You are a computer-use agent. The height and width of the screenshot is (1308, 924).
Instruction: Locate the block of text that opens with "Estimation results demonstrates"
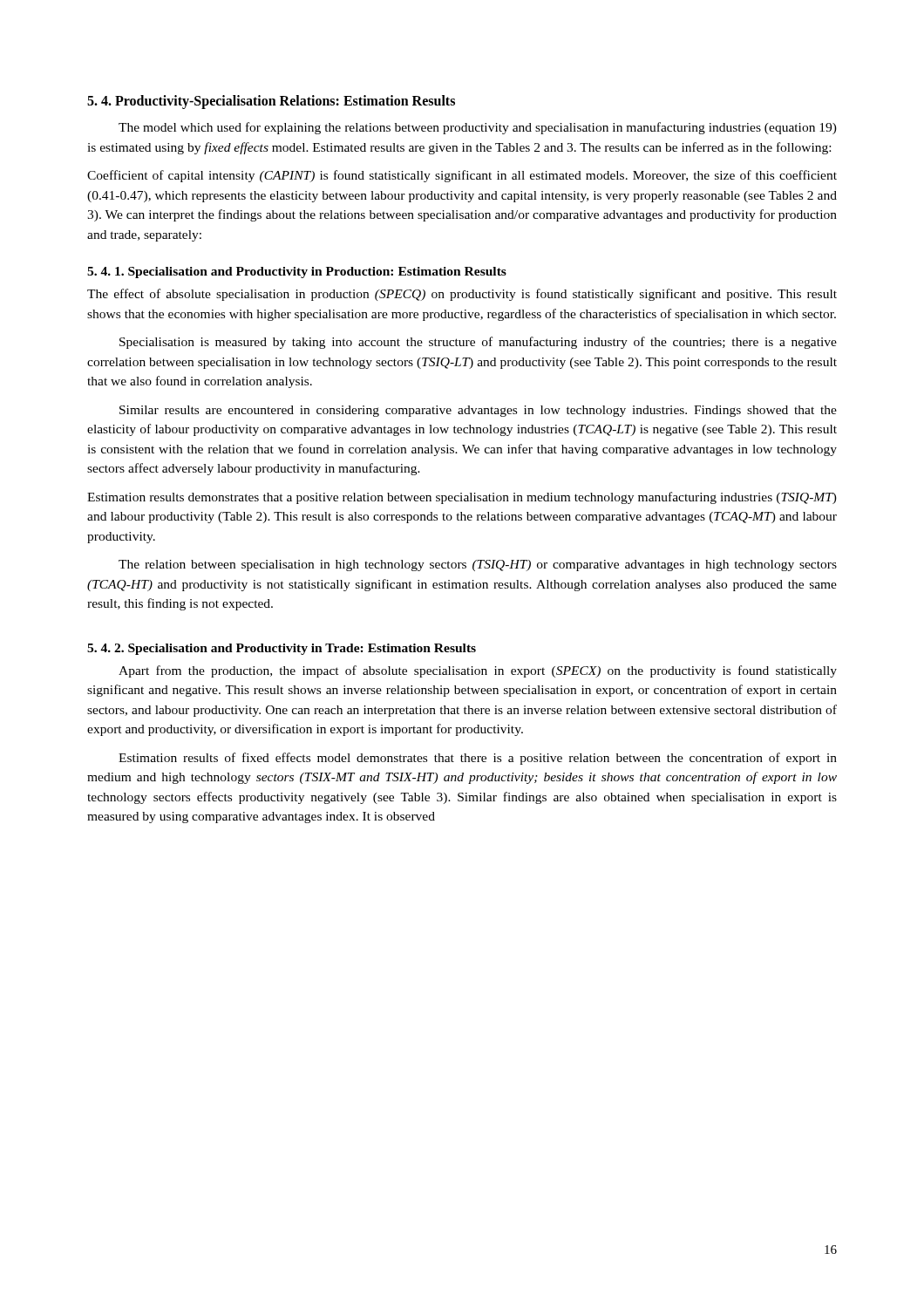(x=462, y=516)
